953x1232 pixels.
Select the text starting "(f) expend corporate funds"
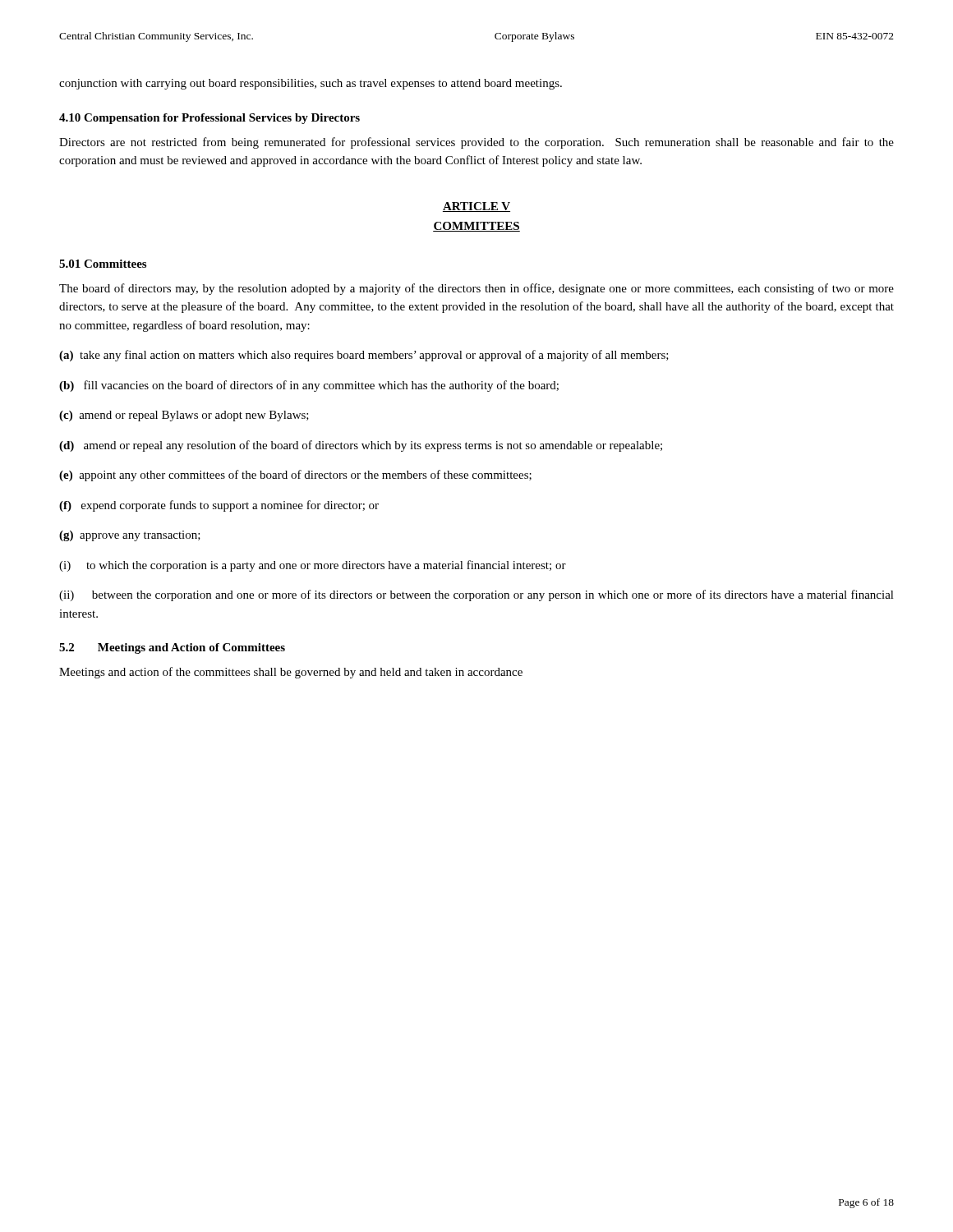[x=219, y=506]
